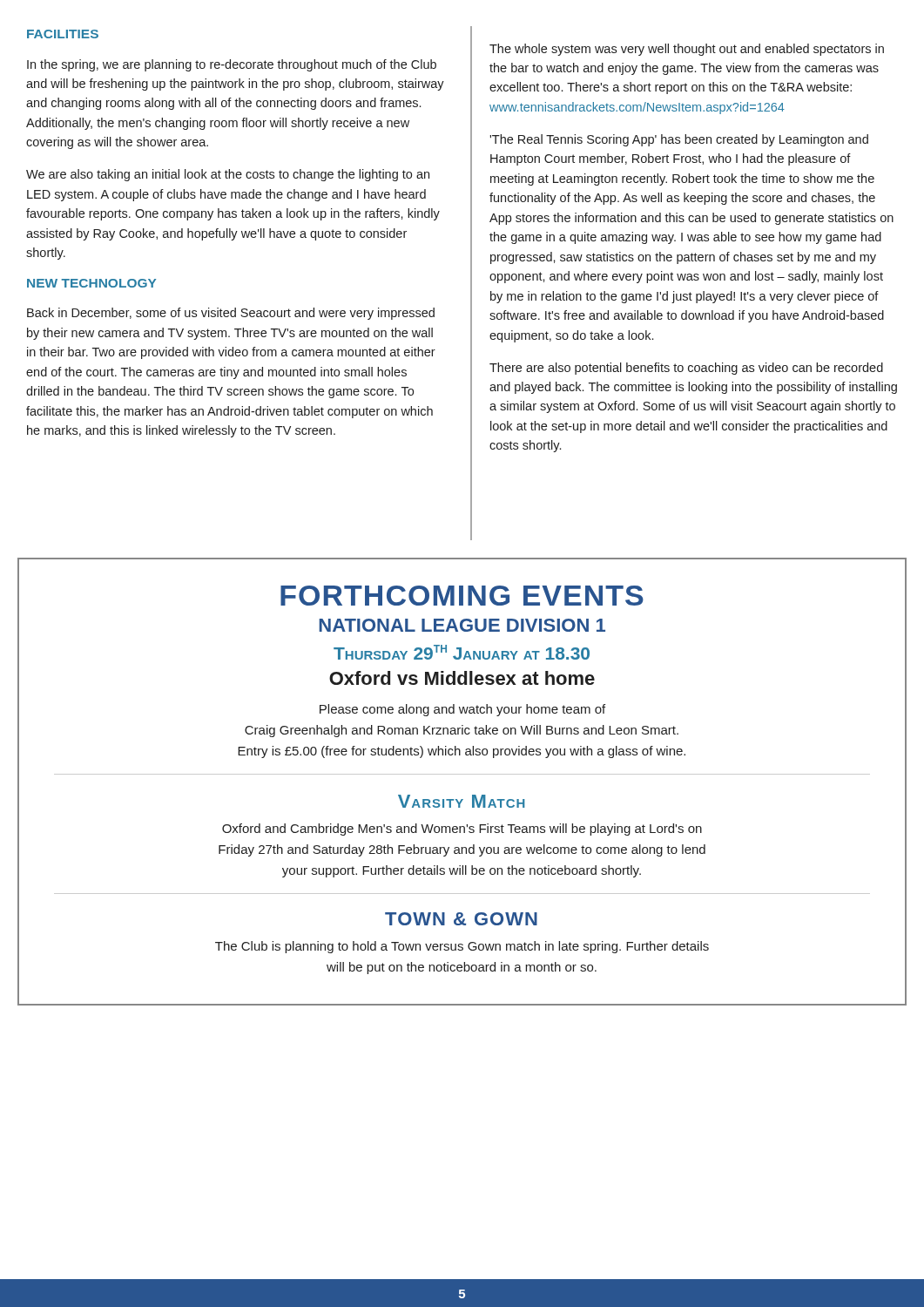Point to the block starting "Varsity Match"

tap(462, 802)
